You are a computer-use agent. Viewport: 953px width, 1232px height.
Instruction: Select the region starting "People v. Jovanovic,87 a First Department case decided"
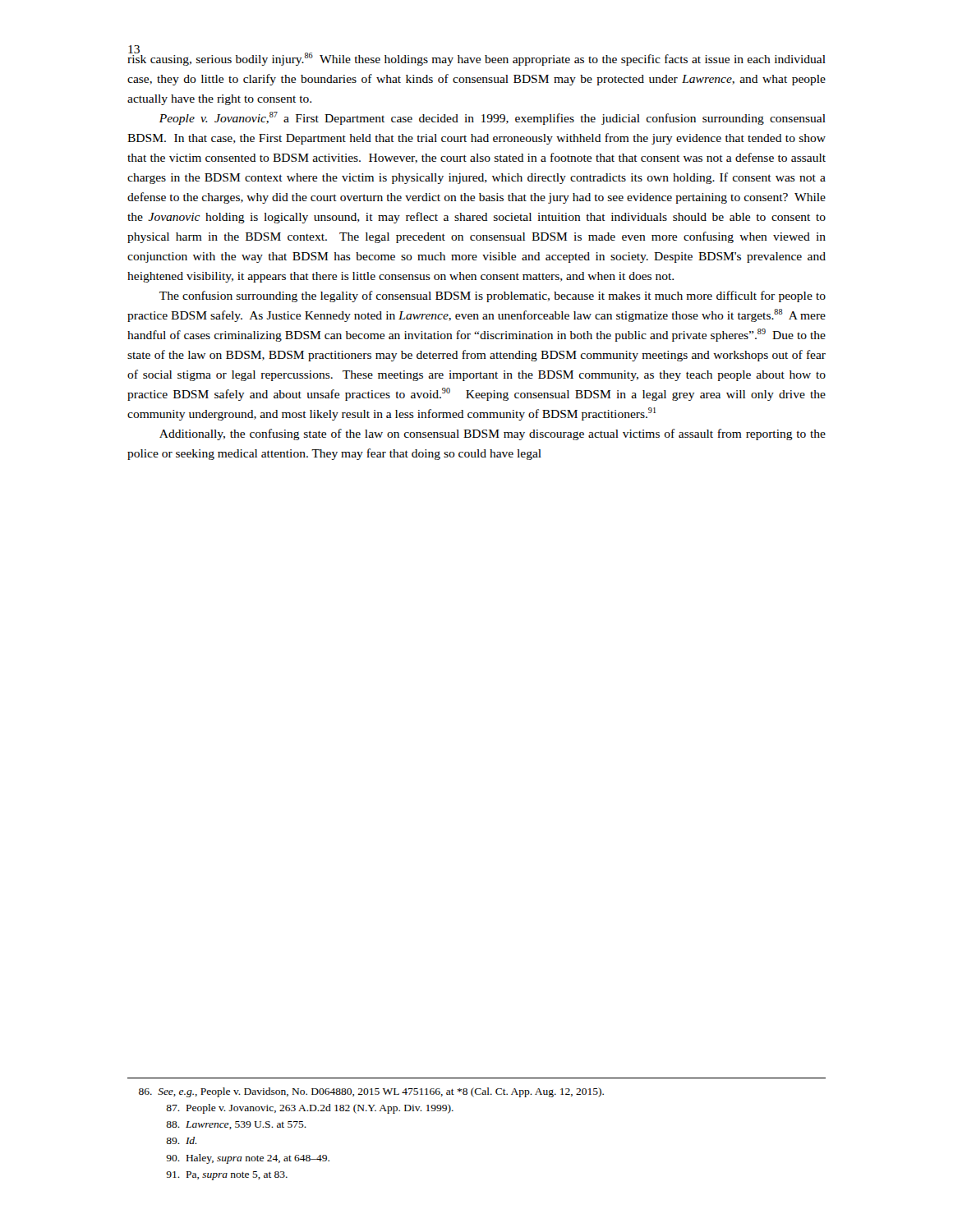pyautogui.click(x=476, y=197)
